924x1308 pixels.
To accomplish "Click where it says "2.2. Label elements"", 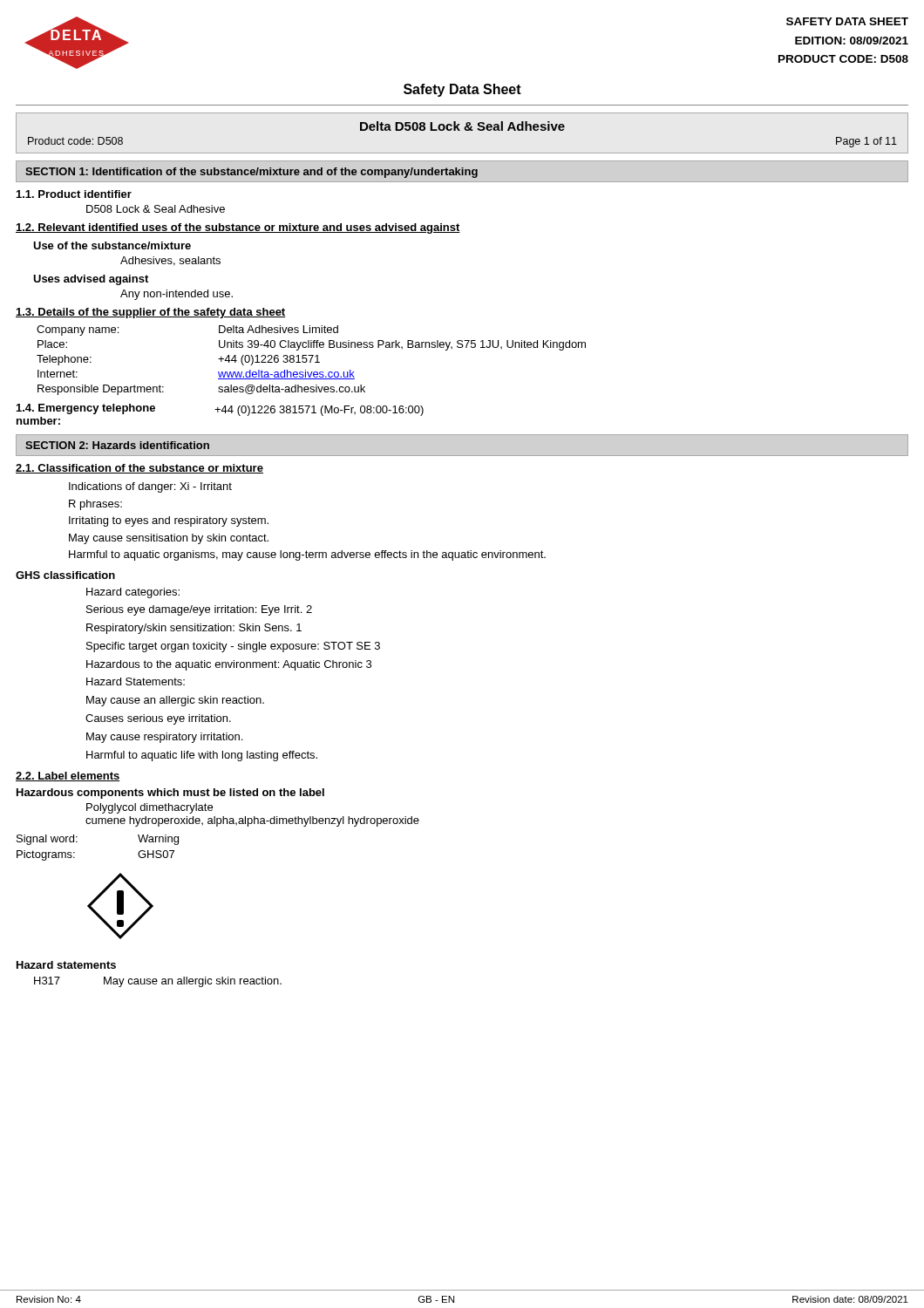I will tap(68, 776).
